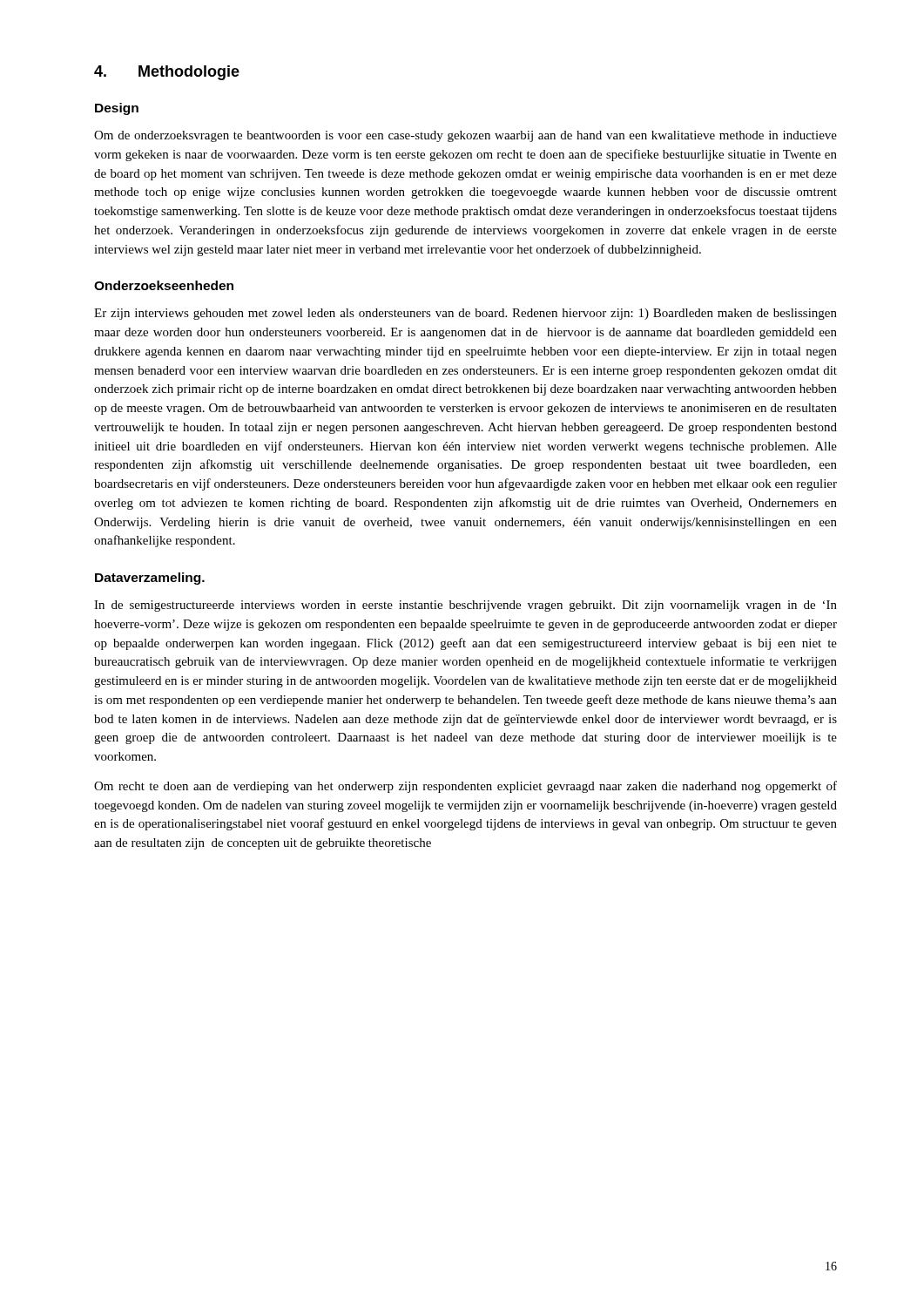The width and height of the screenshot is (924, 1307).
Task: Find the block on this page that starts "Om recht te doen"
Action: point(465,814)
